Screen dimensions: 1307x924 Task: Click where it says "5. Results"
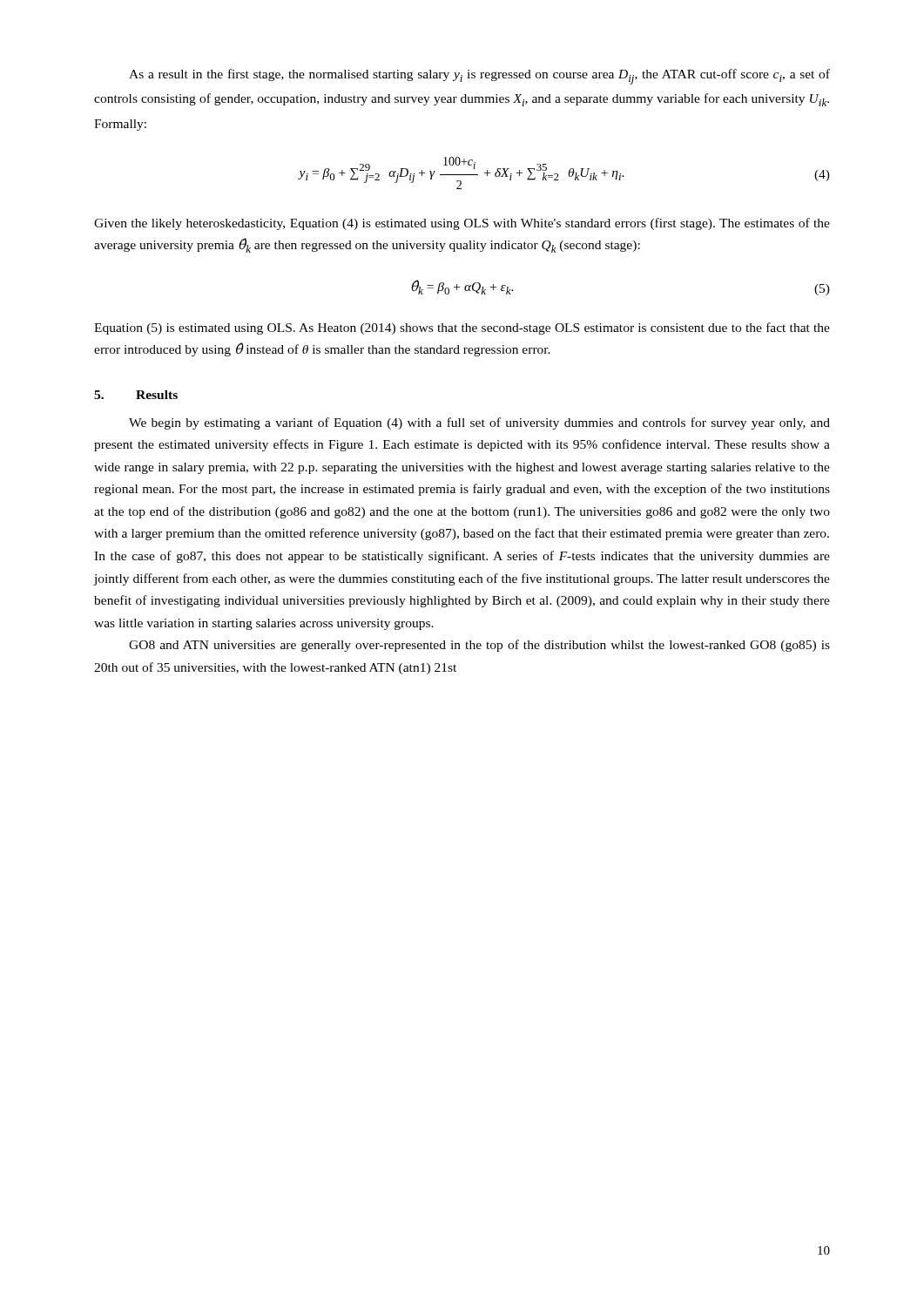click(x=136, y=395)
